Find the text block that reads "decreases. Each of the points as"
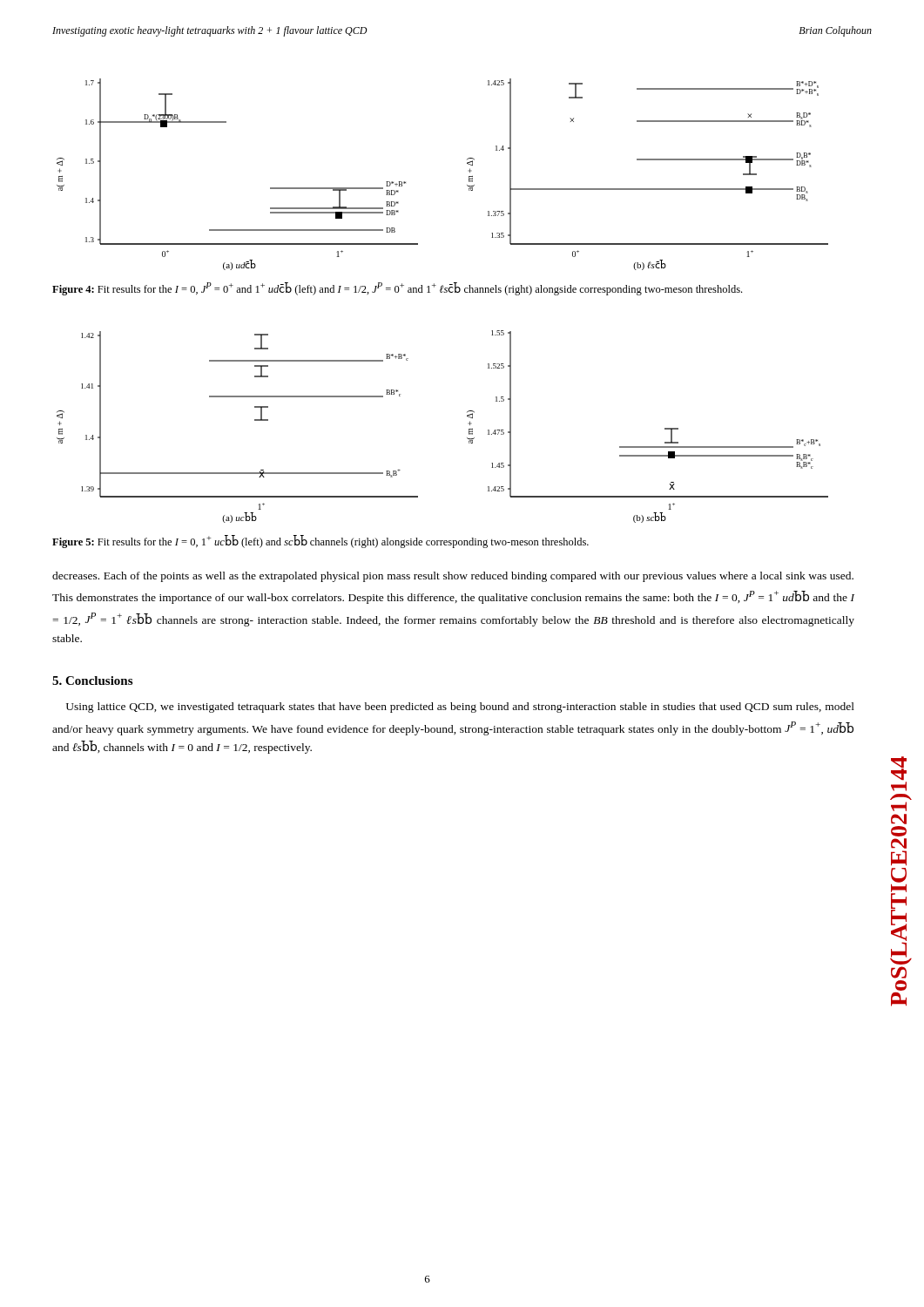This screenshot has height=1307, width=924. coord(453,607)
